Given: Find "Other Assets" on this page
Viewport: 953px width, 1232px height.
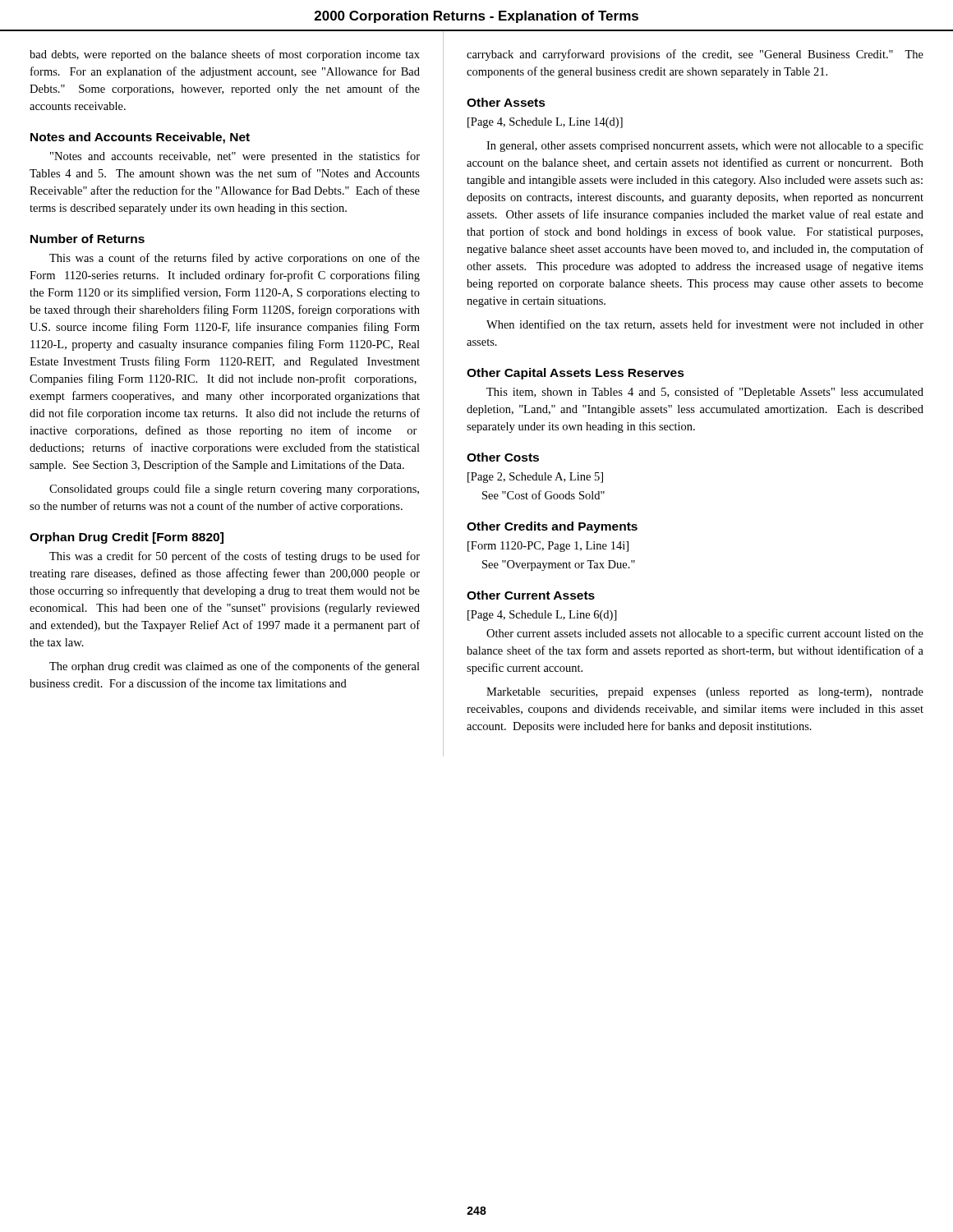Looking at the screenshot, I should 506,102.
